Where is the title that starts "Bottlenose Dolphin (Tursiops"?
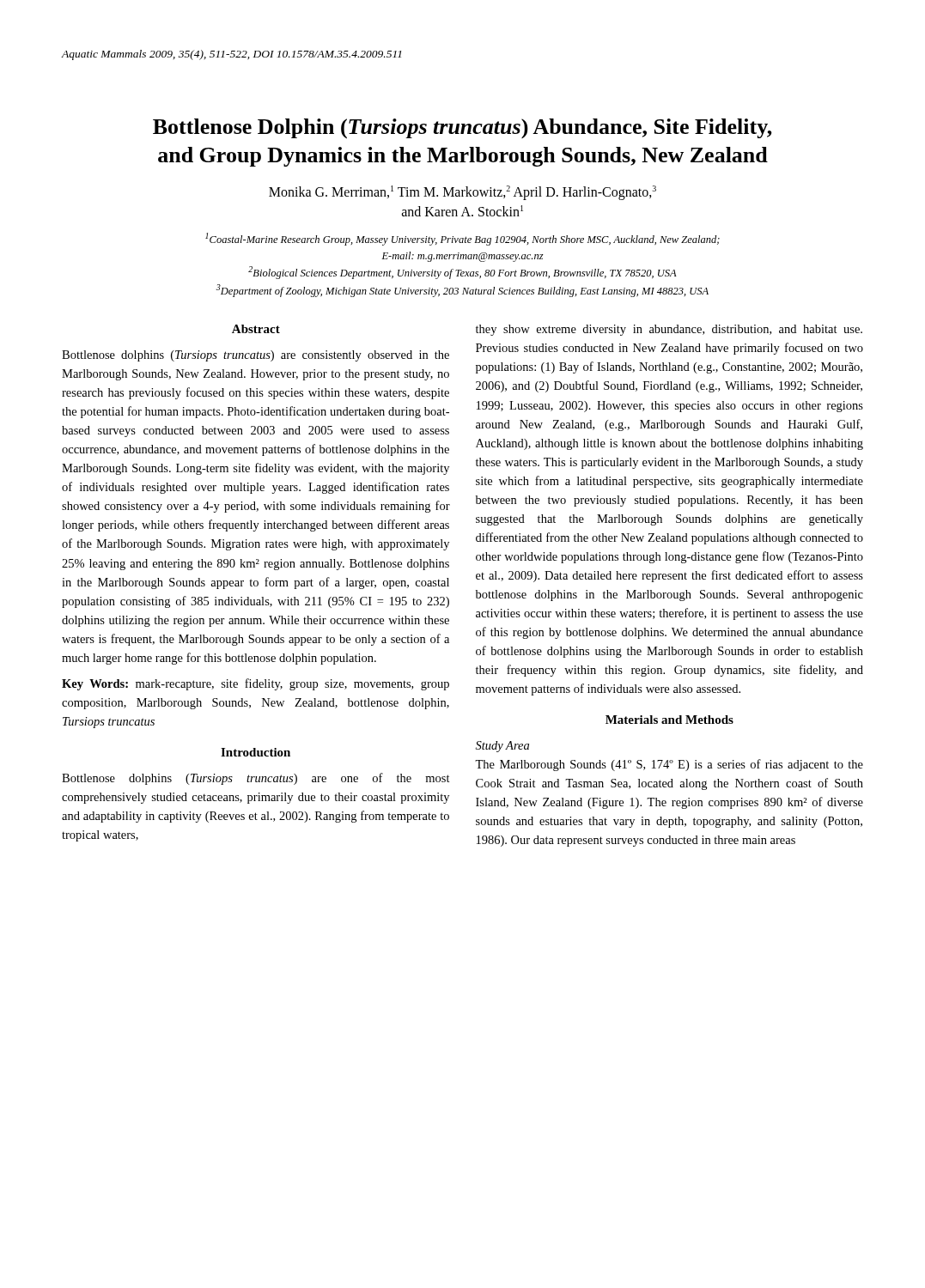Image resolution: width=925 pixels, height=1288 pixels. pyautogui.click(x=462, y=141)
